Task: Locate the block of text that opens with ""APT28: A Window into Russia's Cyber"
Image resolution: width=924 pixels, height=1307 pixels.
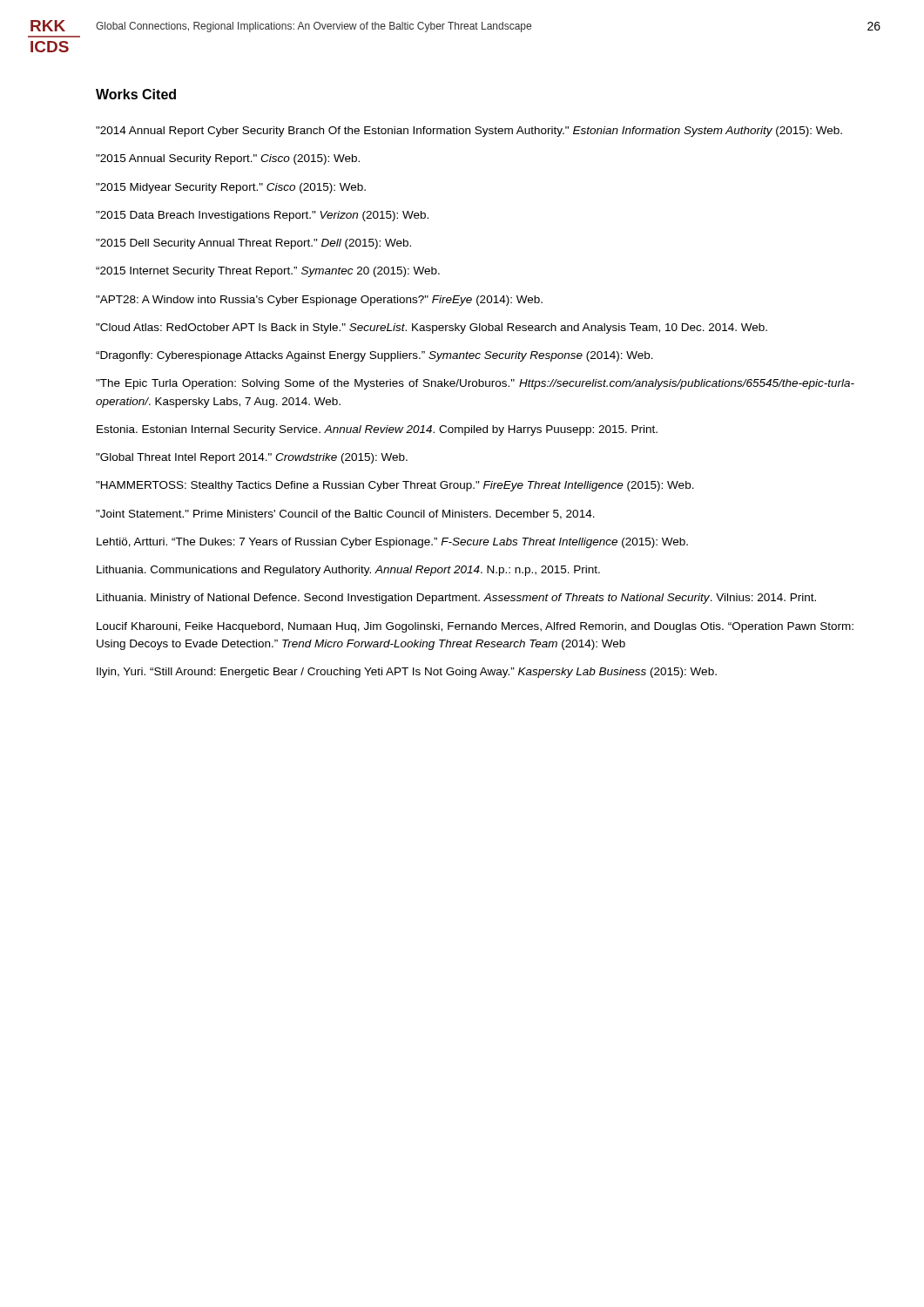Action: point(320,299)
